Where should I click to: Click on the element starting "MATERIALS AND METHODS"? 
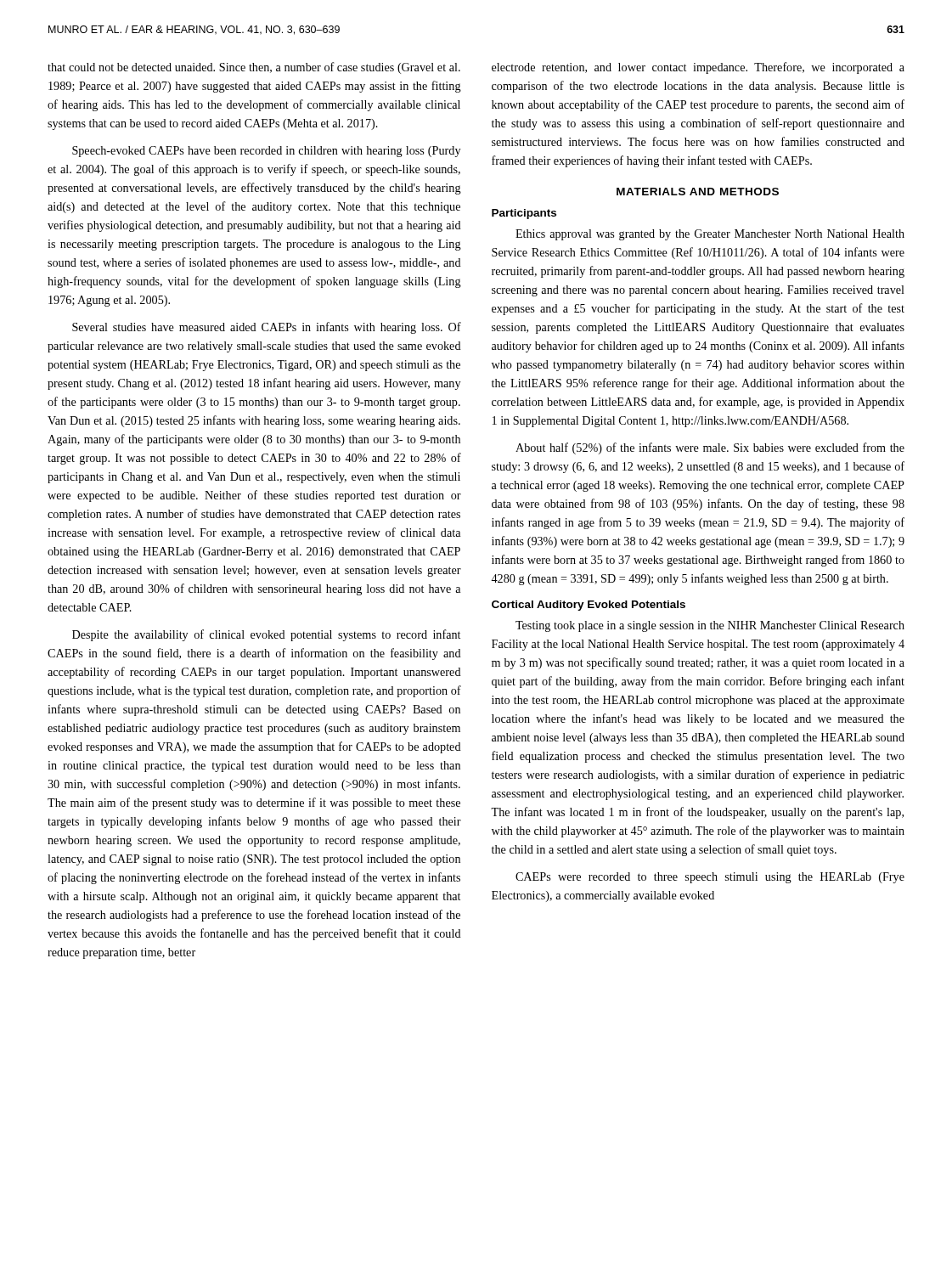point(698,191)
